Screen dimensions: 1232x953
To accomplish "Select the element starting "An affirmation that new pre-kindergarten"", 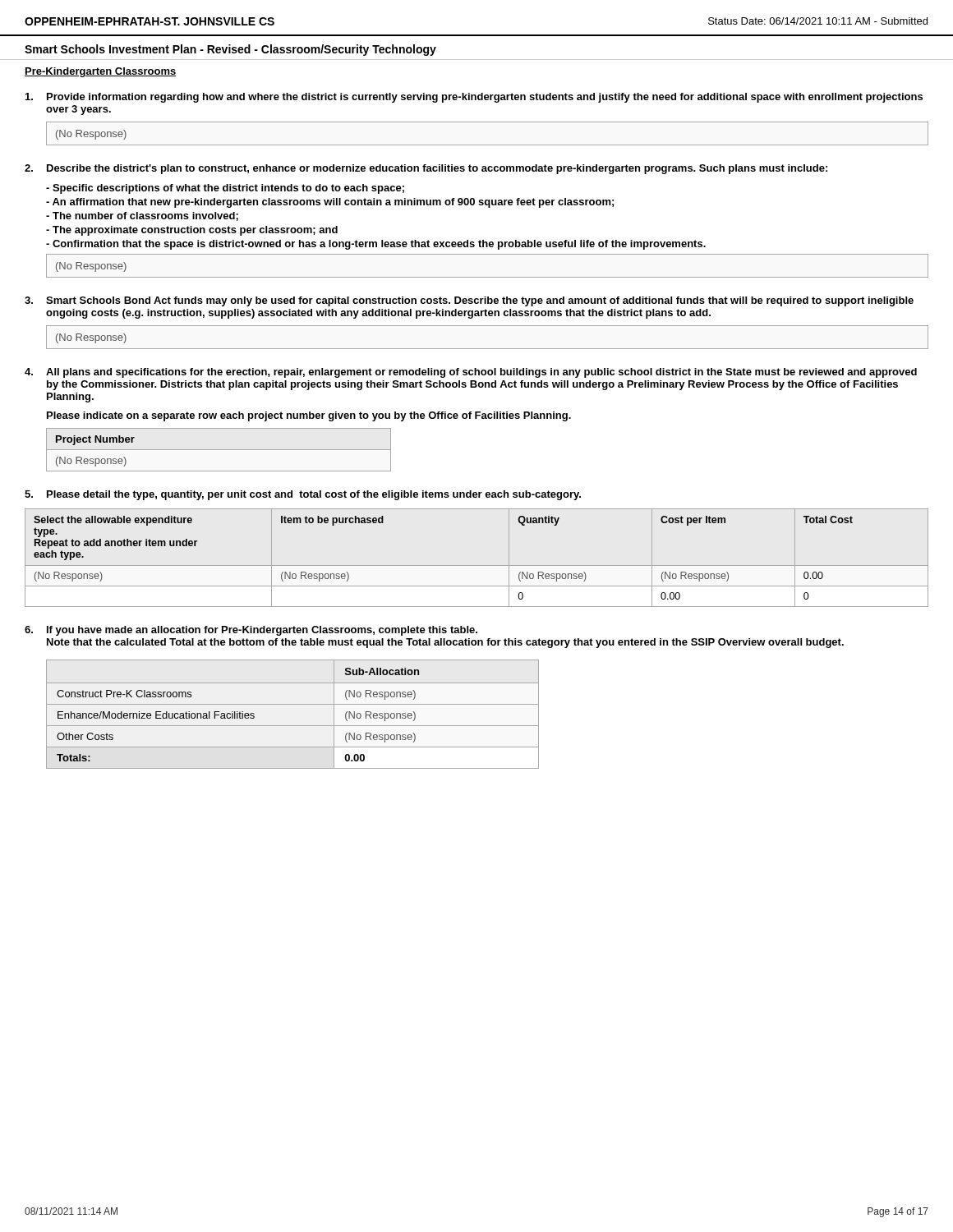I will (x=330, y=202).
